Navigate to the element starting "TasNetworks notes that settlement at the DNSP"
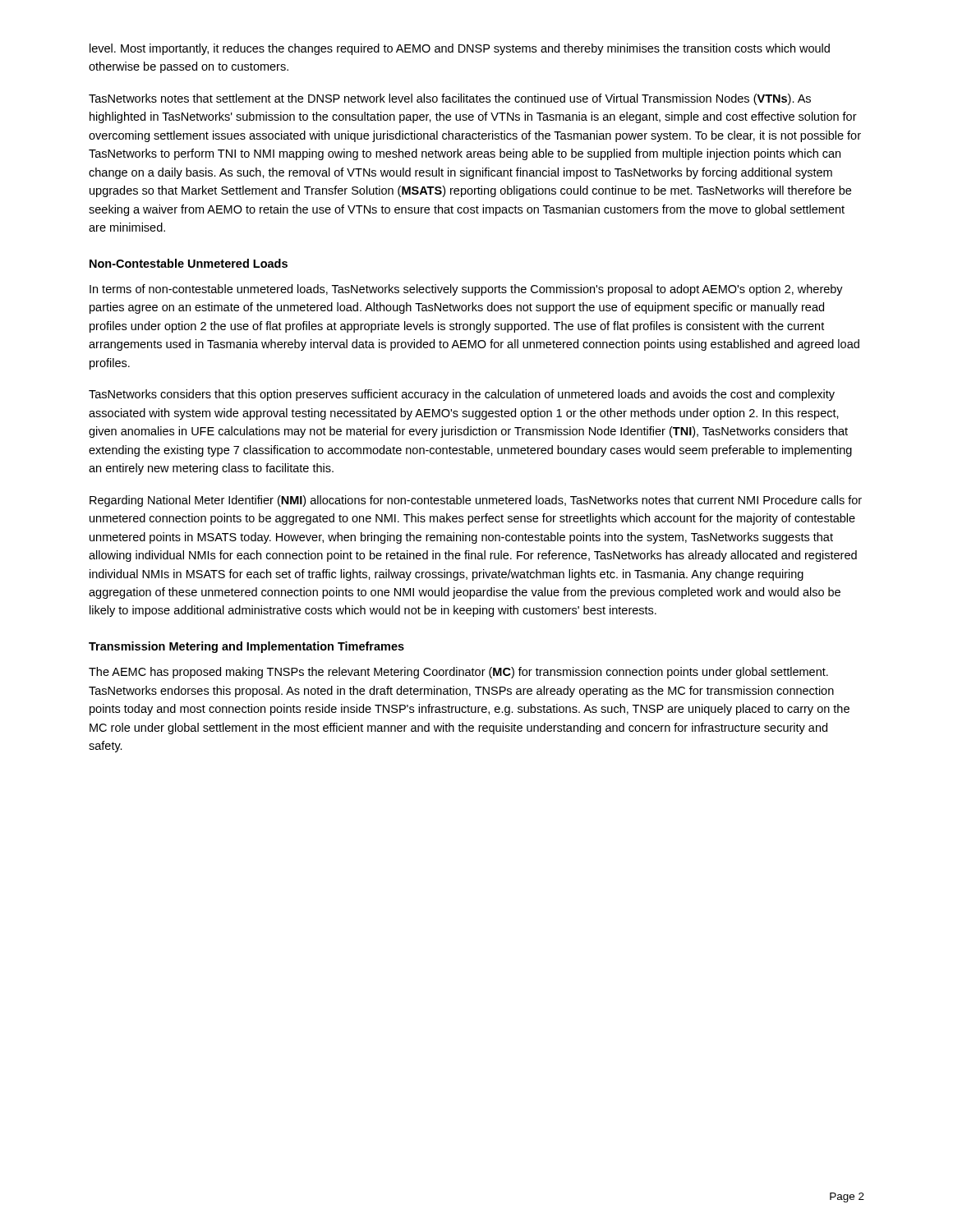 tap(475, 163)
